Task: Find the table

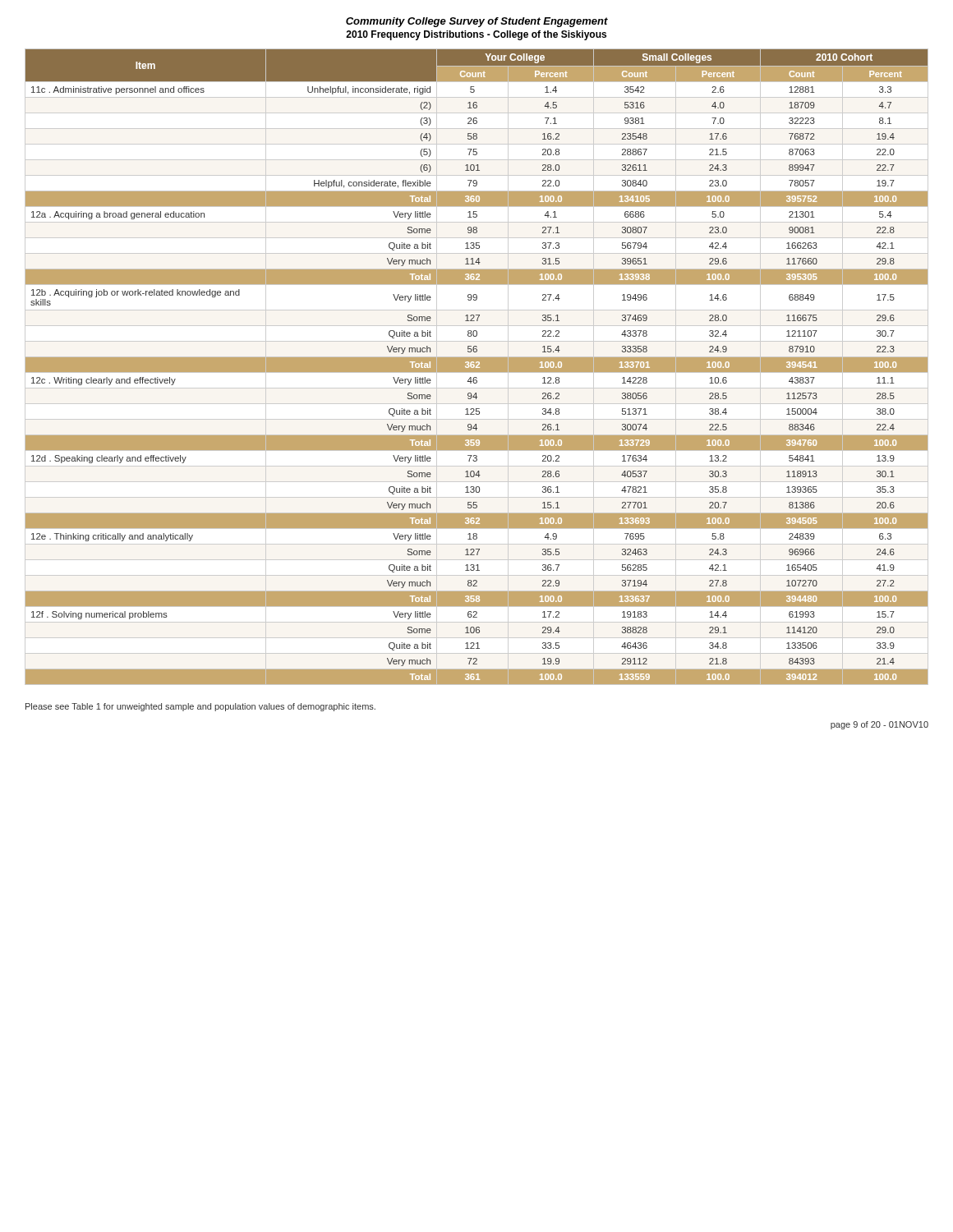Action: 476,367
